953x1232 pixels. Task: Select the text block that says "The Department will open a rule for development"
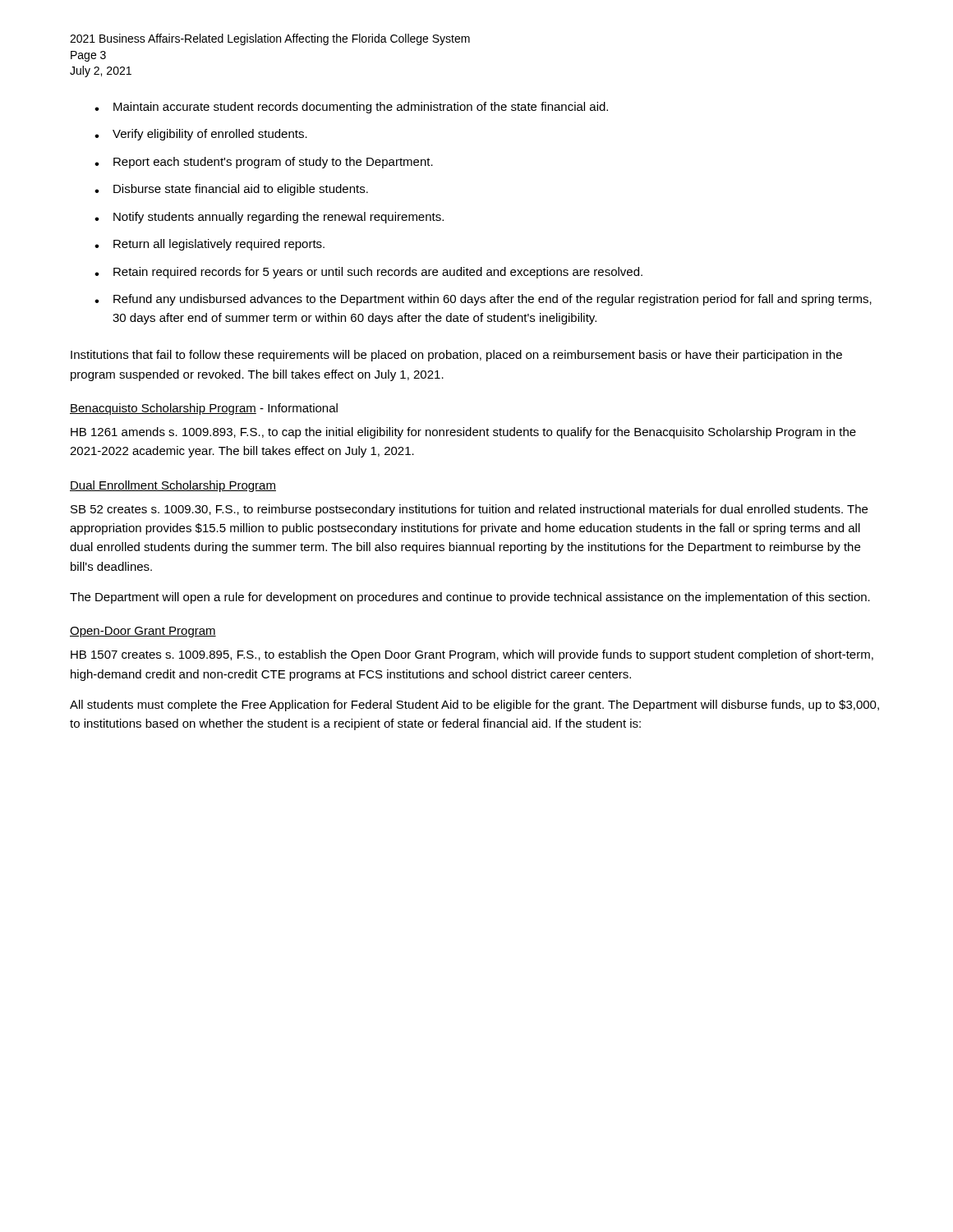click(x=470, y=597)
